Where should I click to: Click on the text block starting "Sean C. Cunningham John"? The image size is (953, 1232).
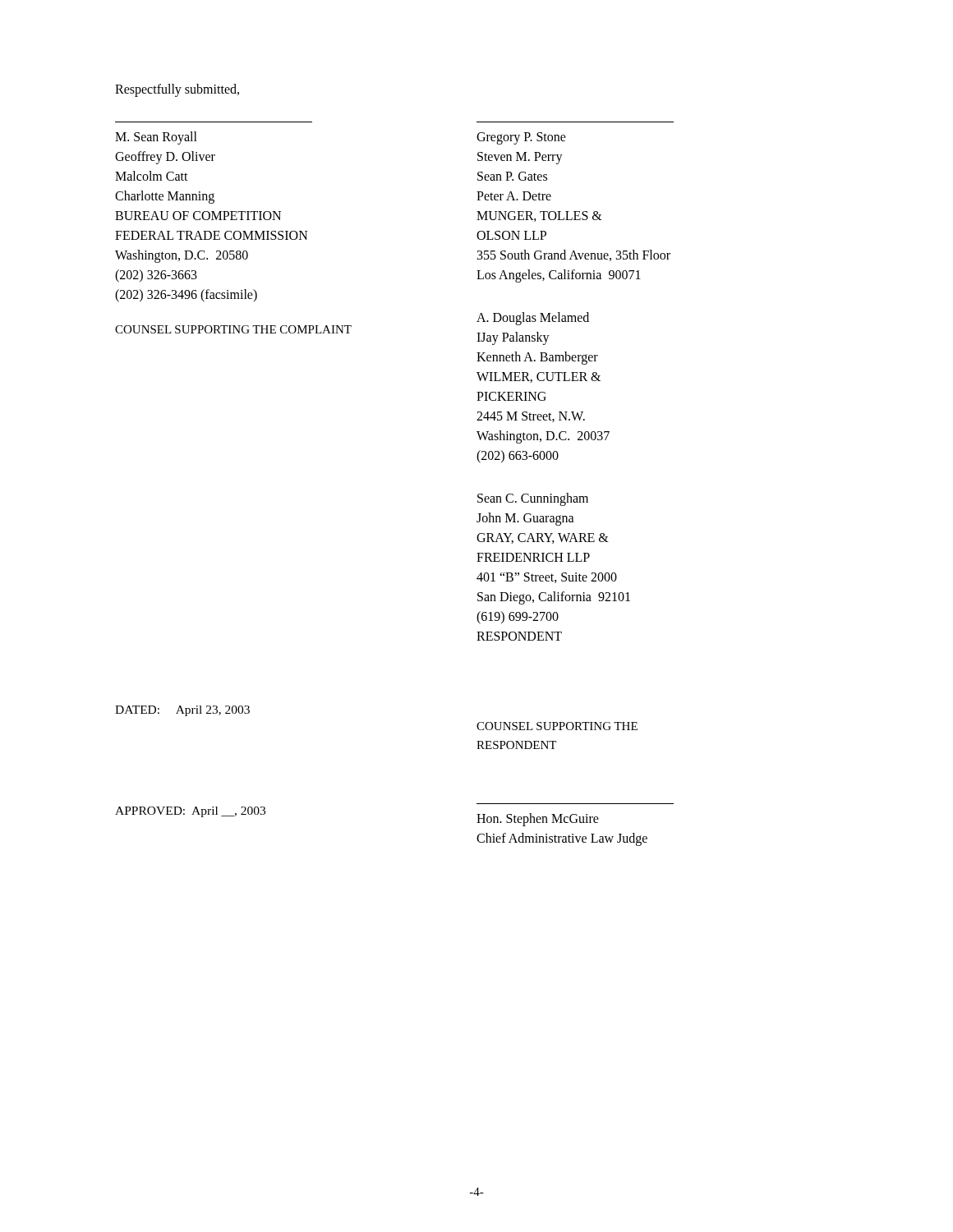pyautogui.click(x=533, y=499)
